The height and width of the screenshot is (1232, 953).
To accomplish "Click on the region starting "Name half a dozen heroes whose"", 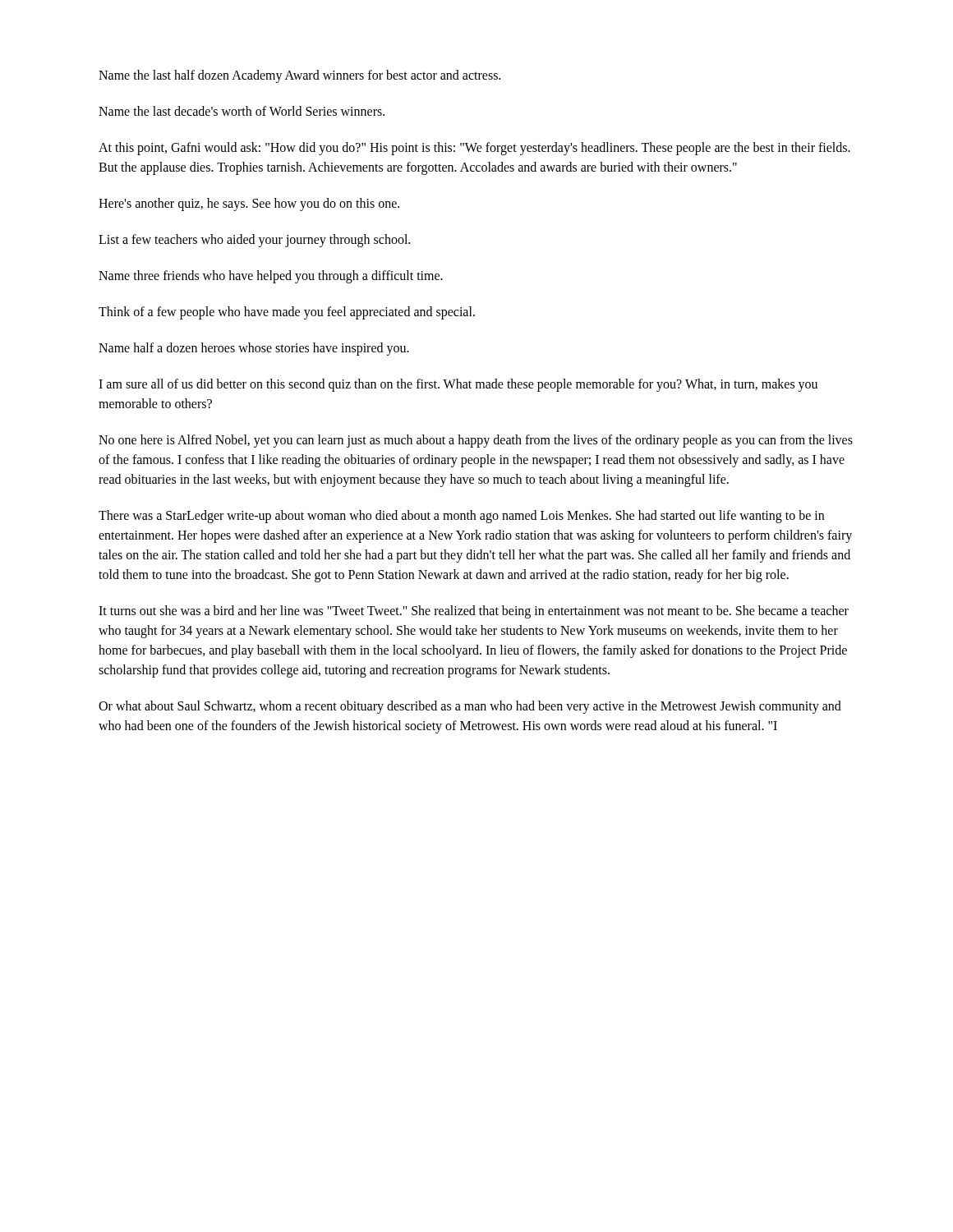I will click(254, 348).
